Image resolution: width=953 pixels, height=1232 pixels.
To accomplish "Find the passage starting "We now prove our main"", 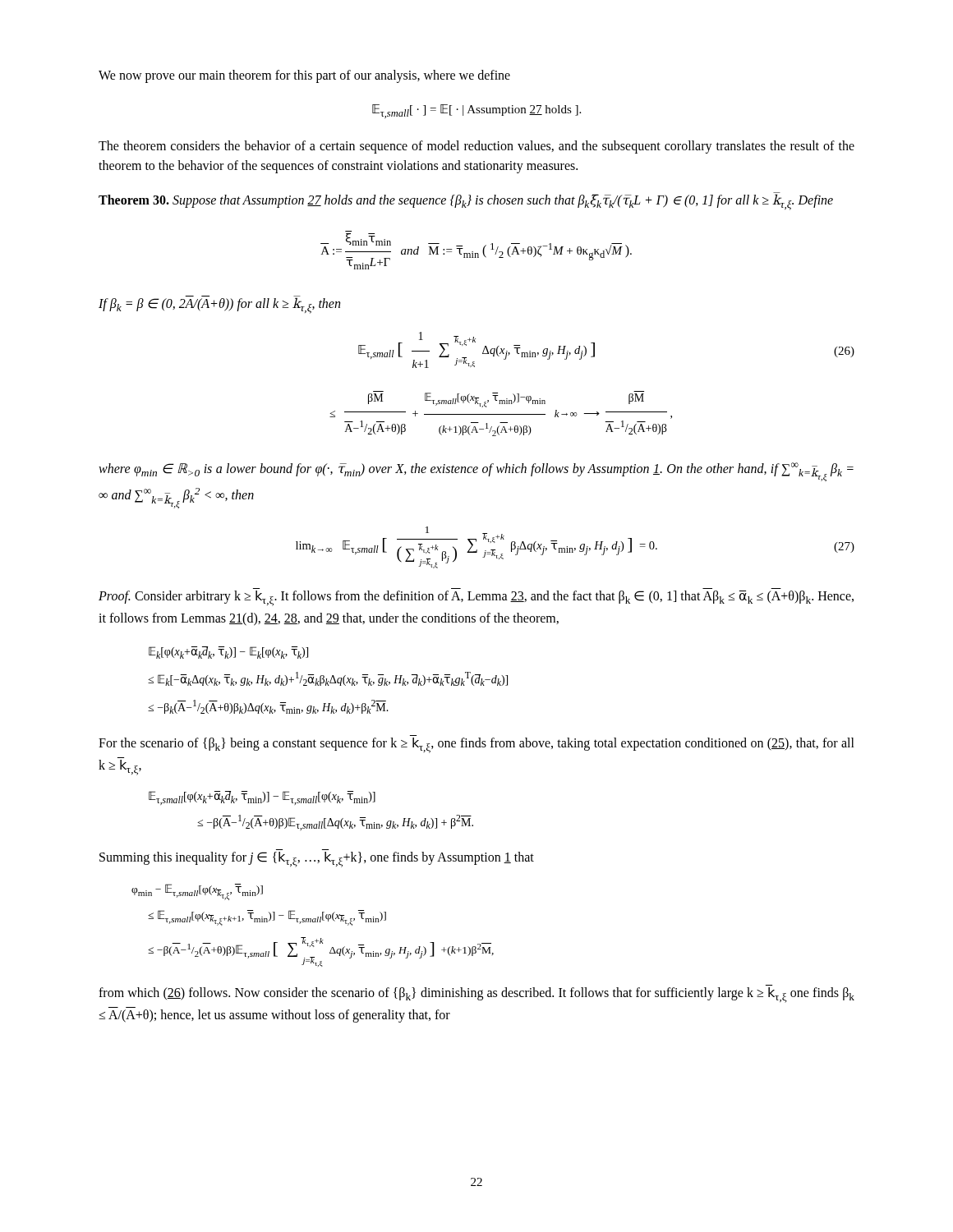I will coord(304,75).
